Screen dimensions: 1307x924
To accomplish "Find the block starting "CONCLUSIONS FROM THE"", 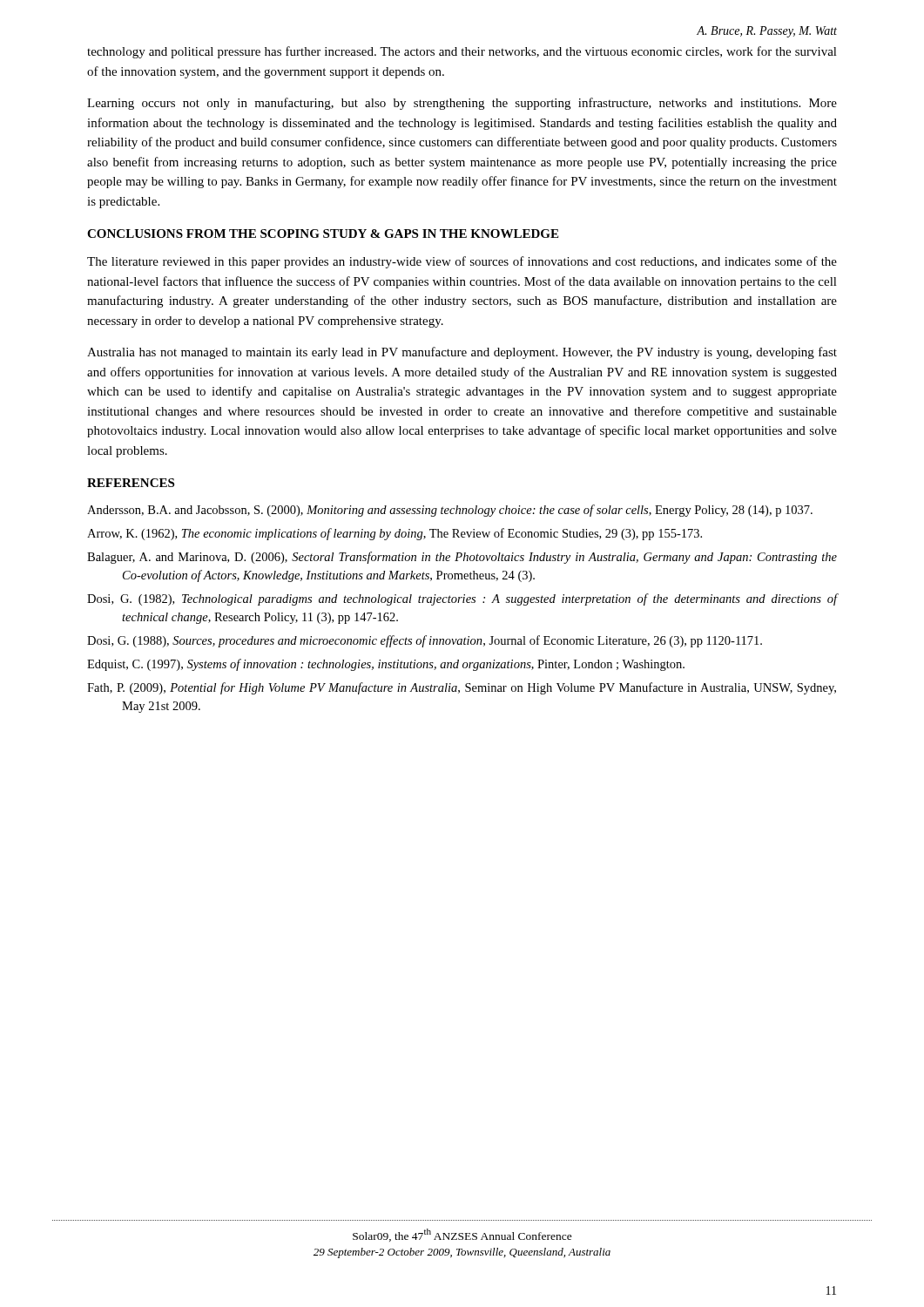I will [323, 233].
